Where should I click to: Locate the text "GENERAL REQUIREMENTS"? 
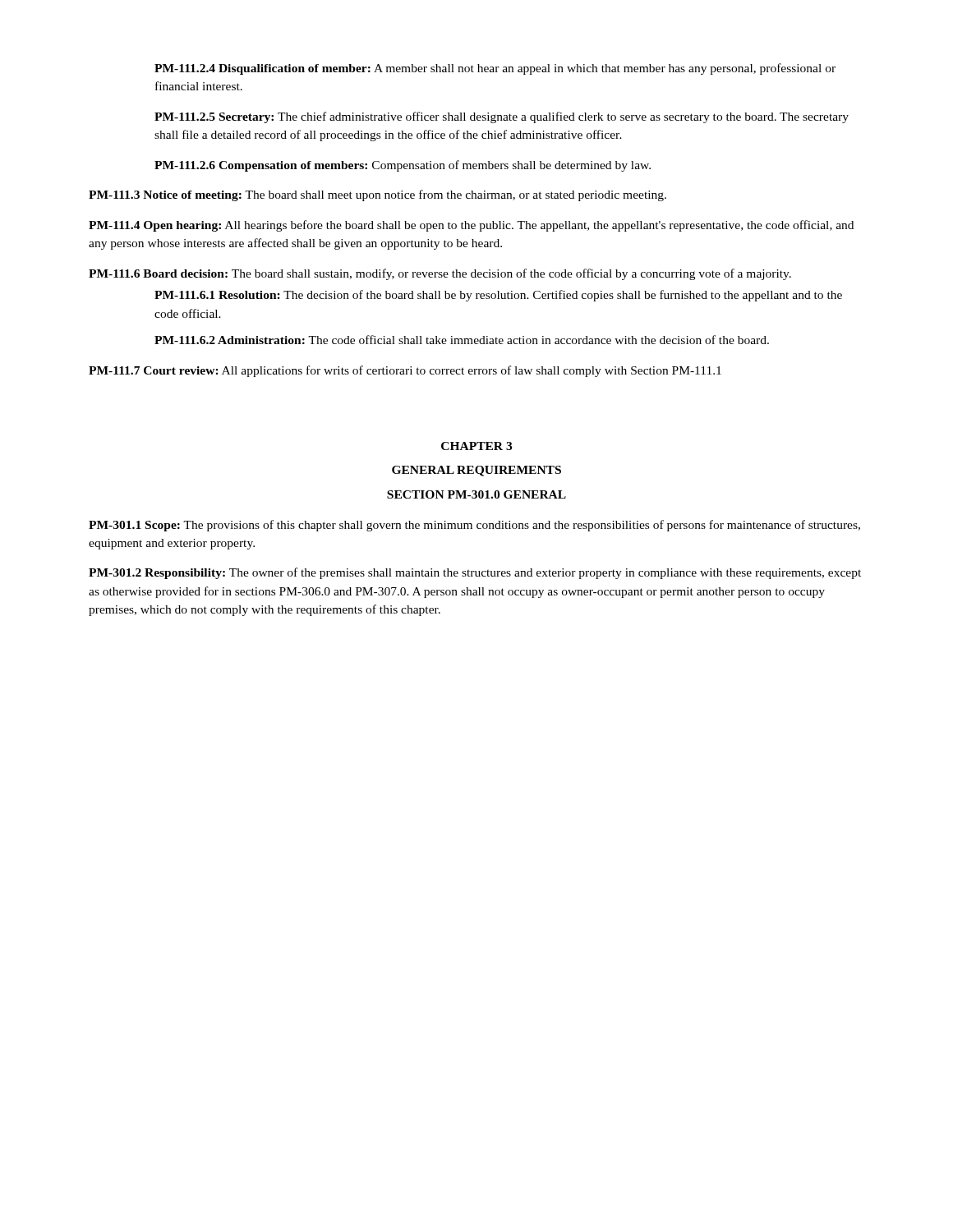476,469
